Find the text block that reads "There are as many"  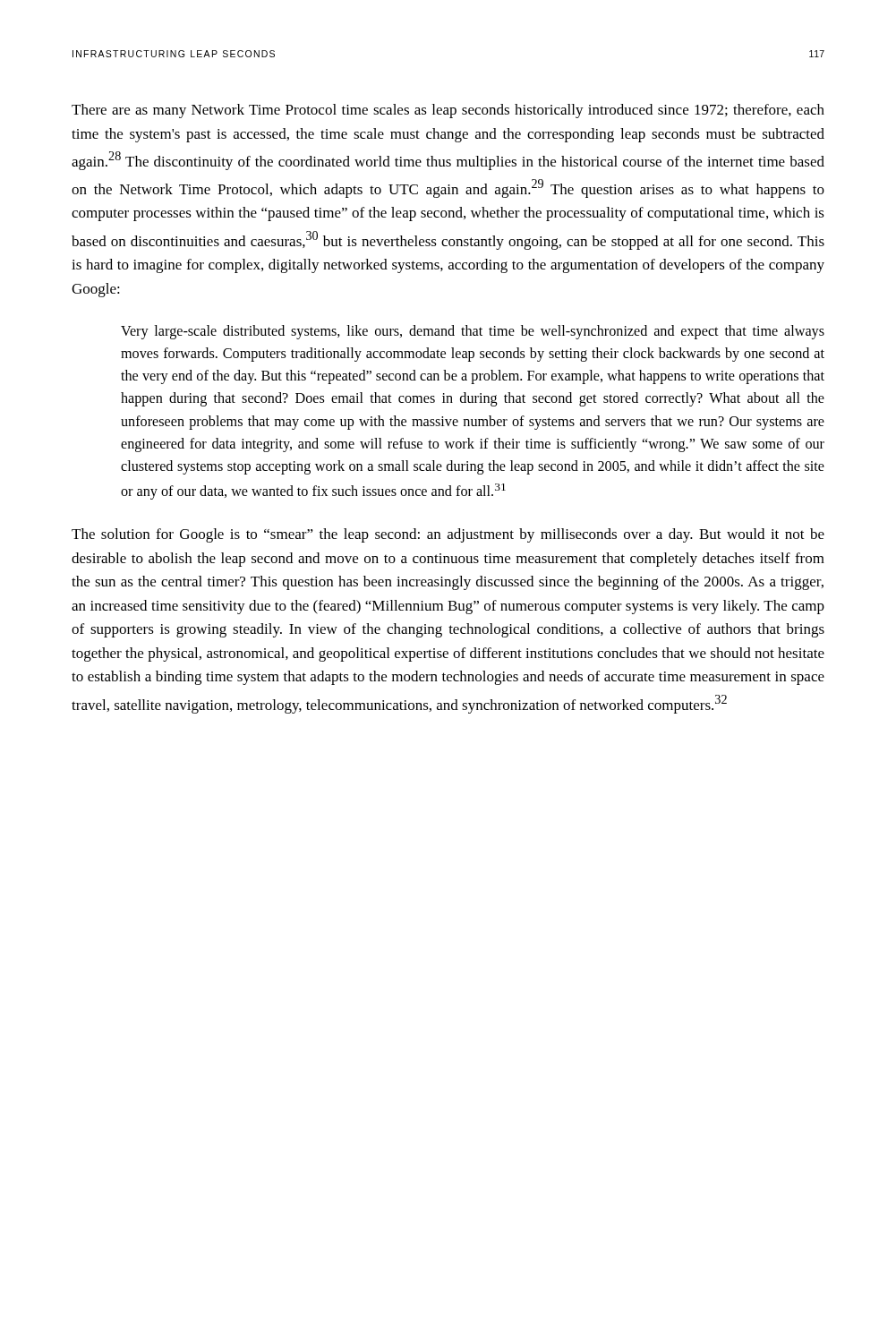click(448, 199)
